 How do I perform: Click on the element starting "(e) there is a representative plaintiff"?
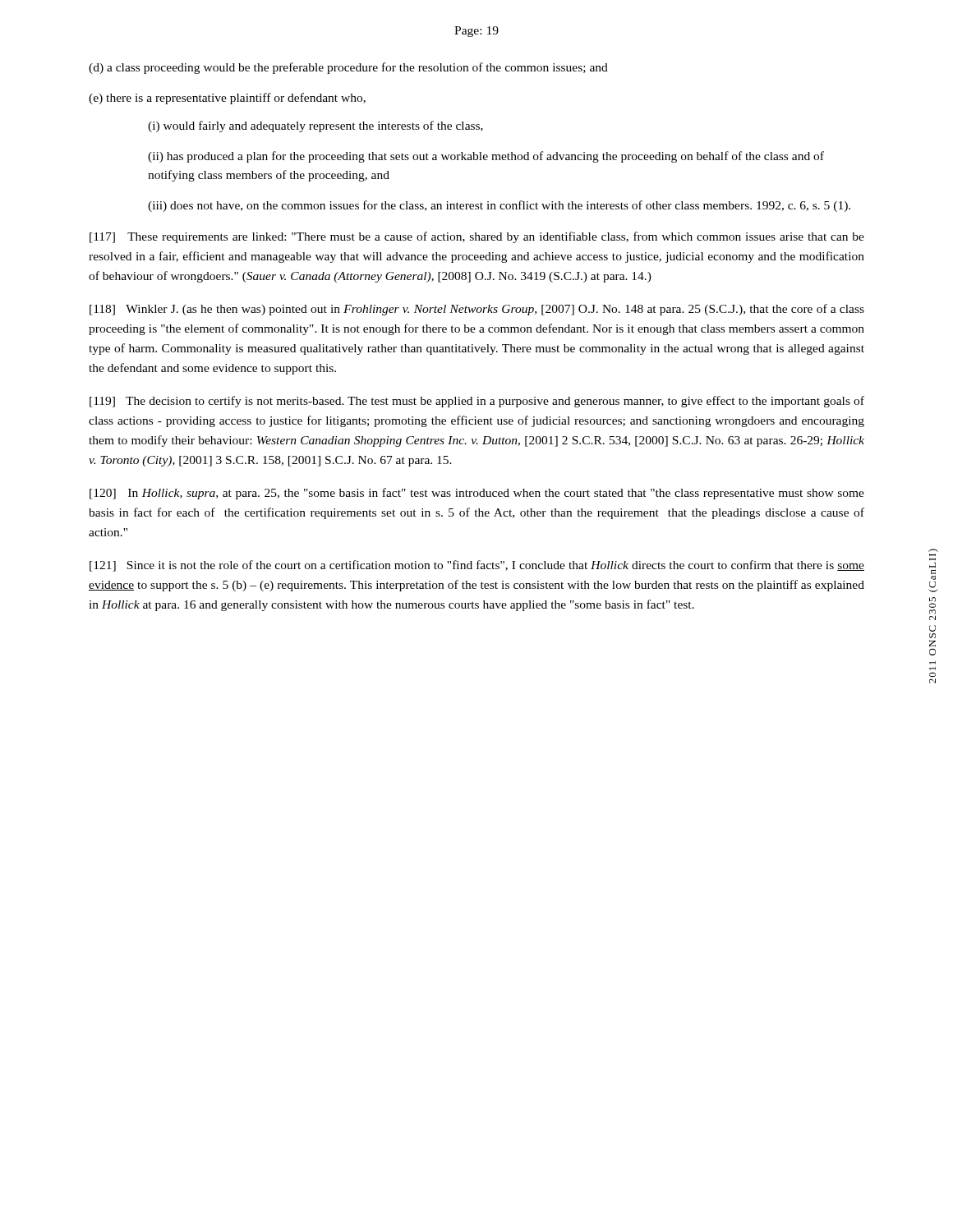[x=227, y=98]
